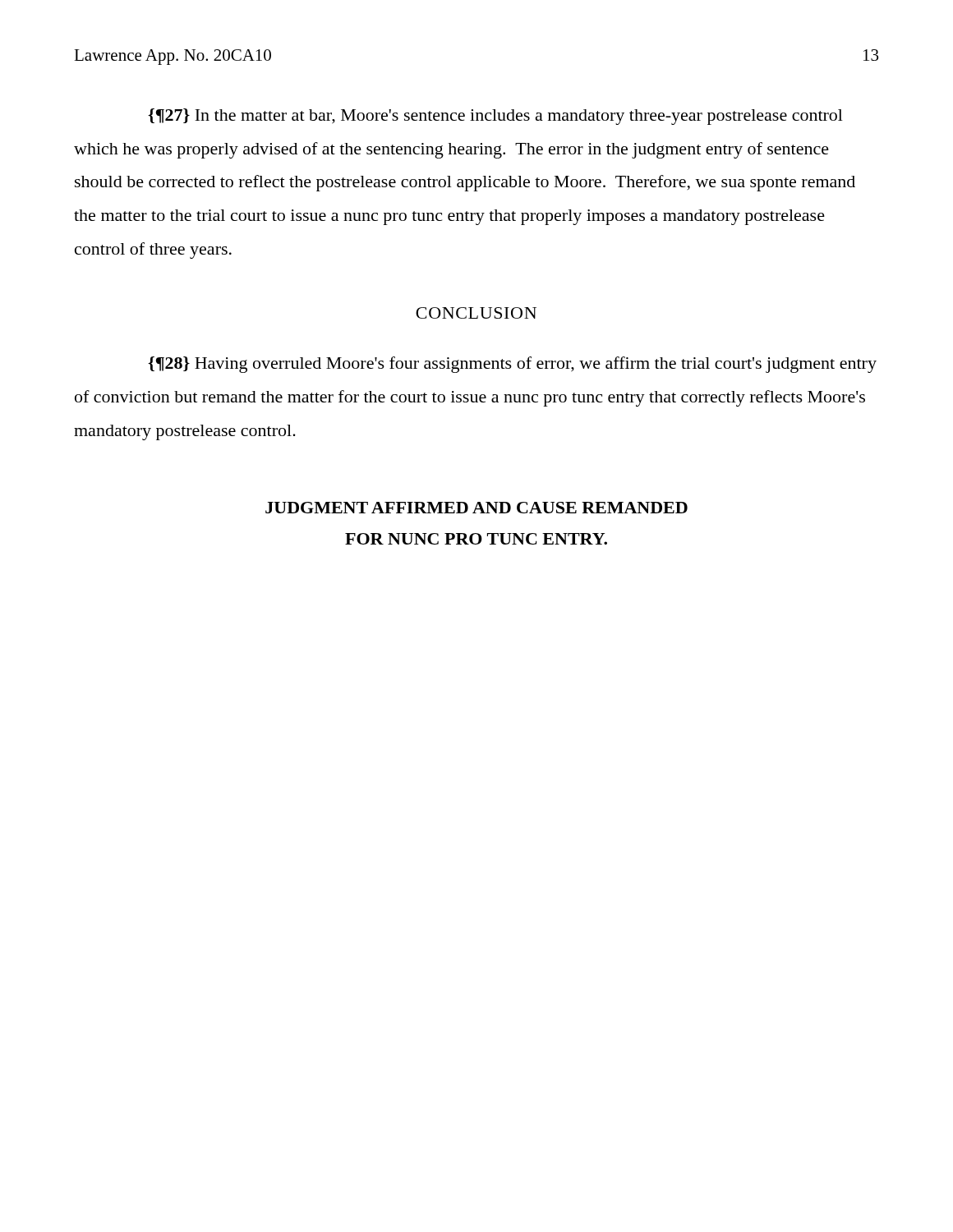Where is the passage that starts "{¶27} In the matter at bar, Moore's sentence"?
The width and height of the screenshot is (953, 1232).
click(465, 181)
